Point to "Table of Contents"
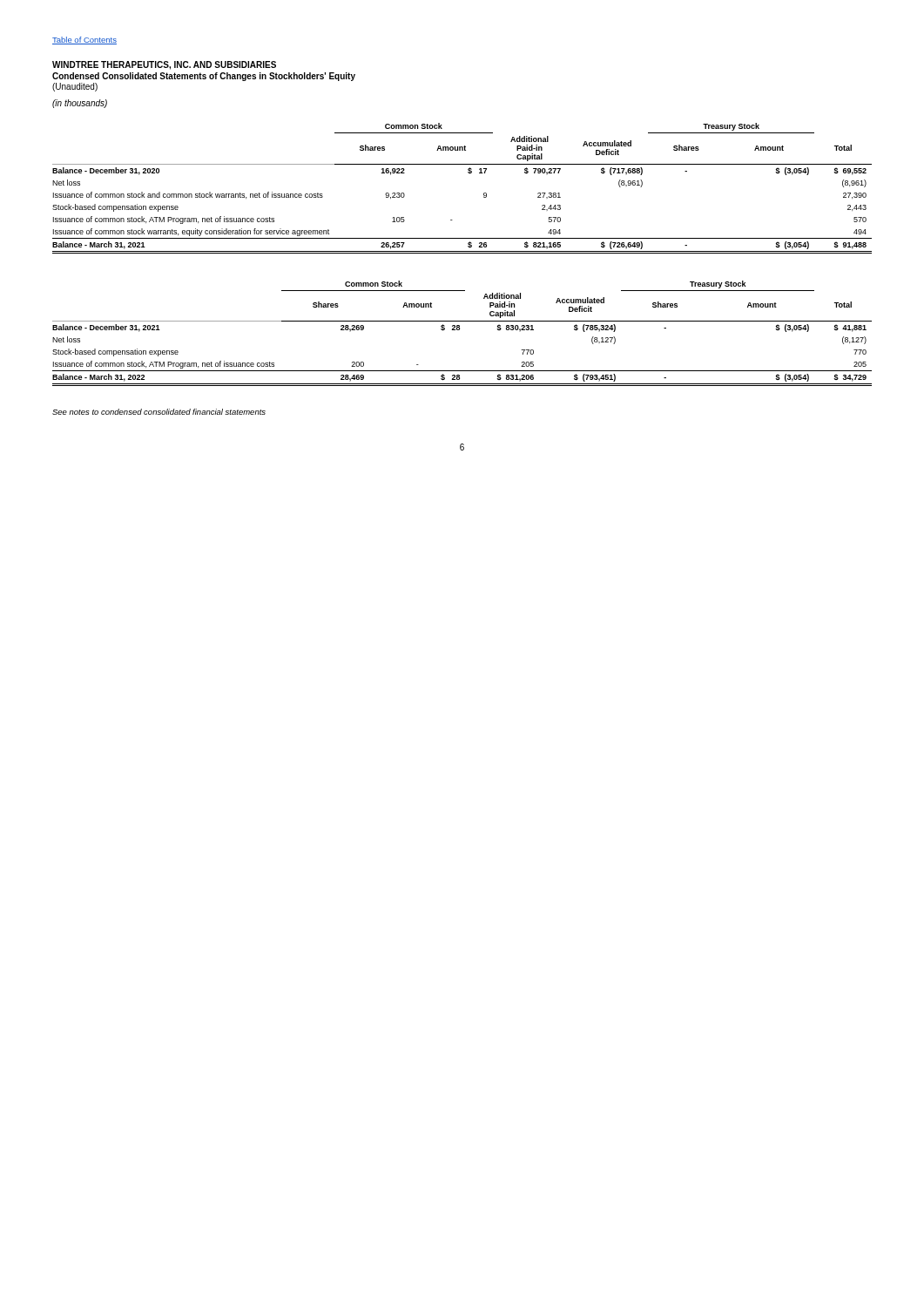924x1307 pixels. tap(84, 40)
